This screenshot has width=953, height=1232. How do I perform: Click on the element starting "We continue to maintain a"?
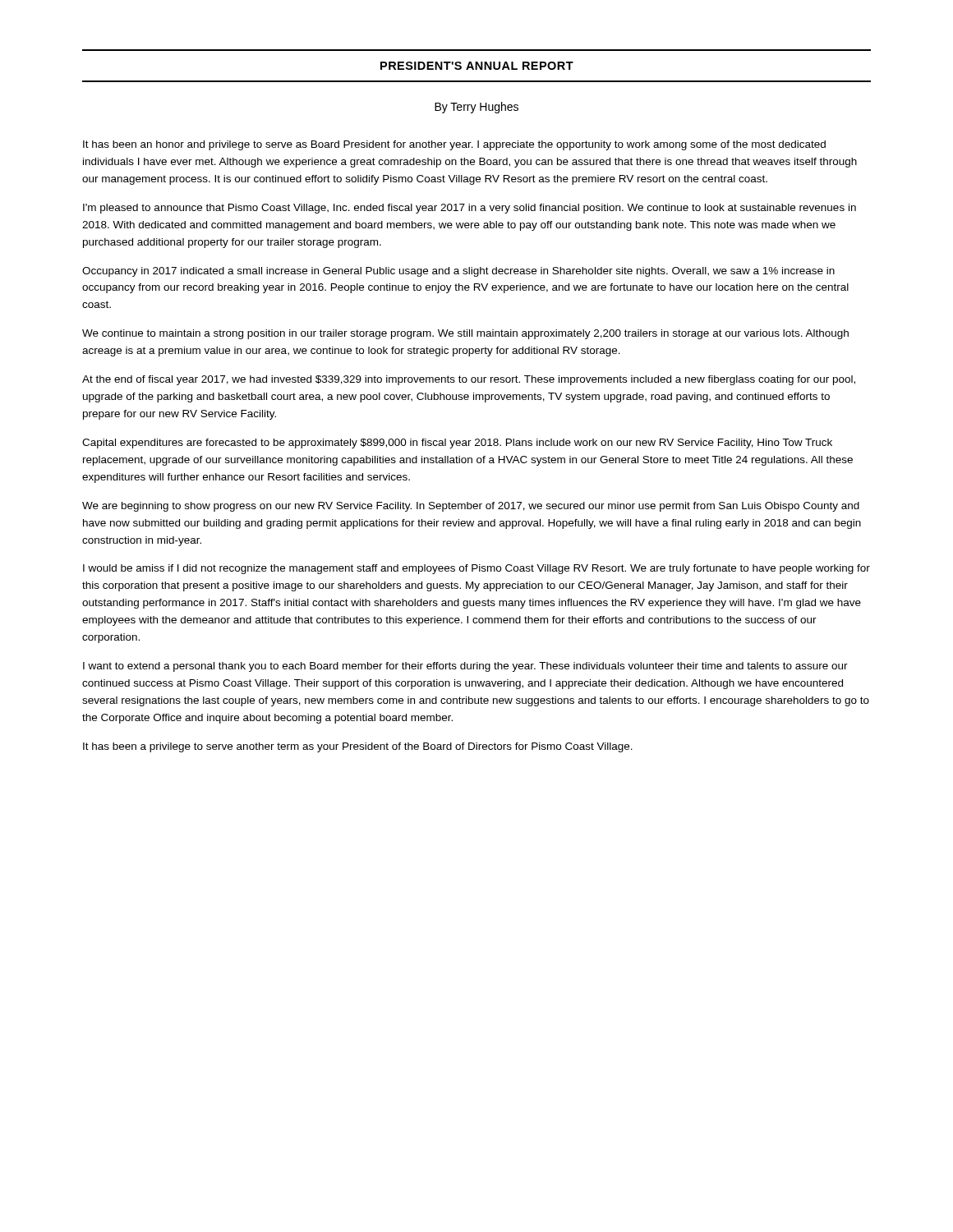pos(466,342)
